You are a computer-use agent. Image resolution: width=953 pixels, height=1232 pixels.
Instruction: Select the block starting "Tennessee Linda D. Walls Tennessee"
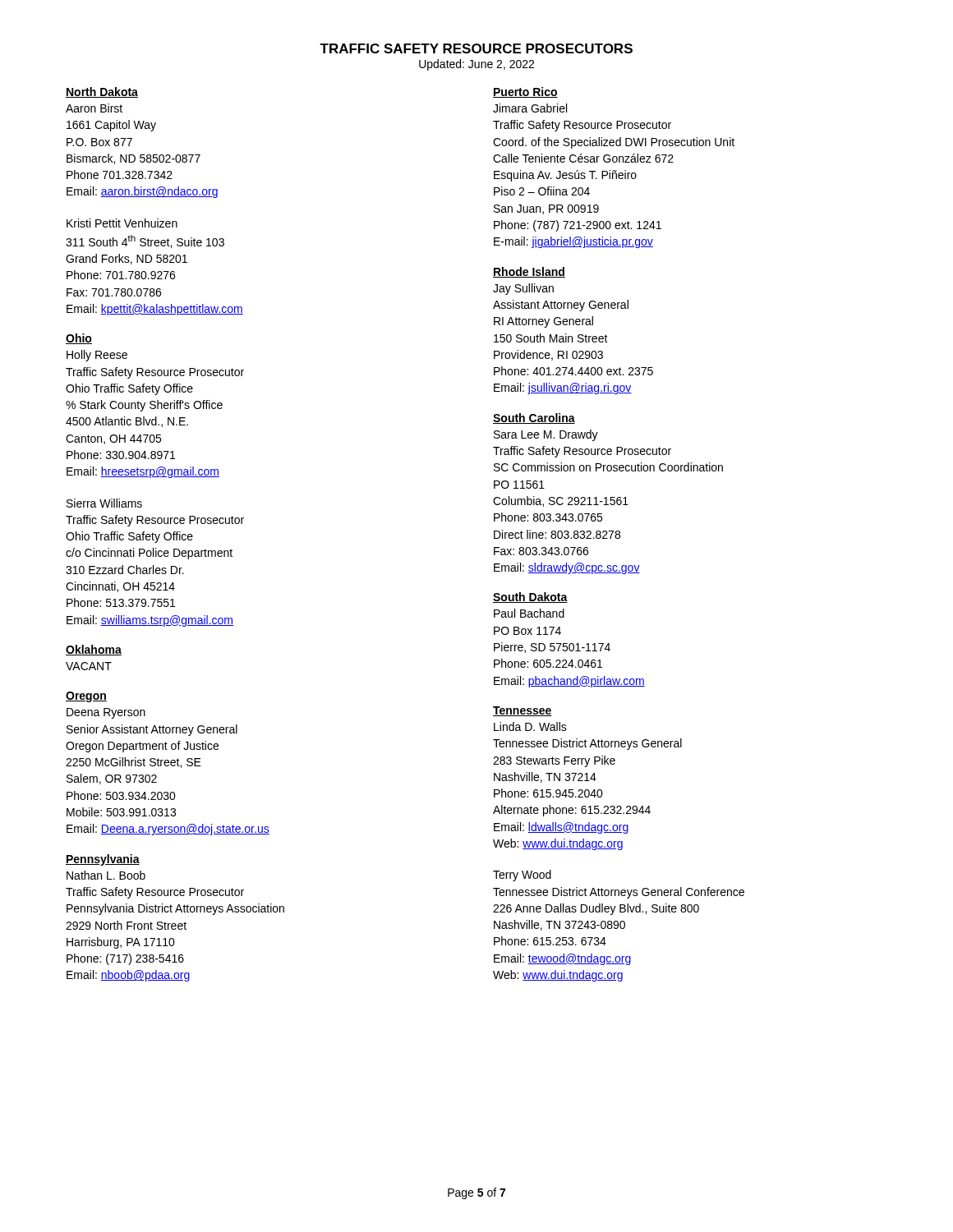pos(523,711)
